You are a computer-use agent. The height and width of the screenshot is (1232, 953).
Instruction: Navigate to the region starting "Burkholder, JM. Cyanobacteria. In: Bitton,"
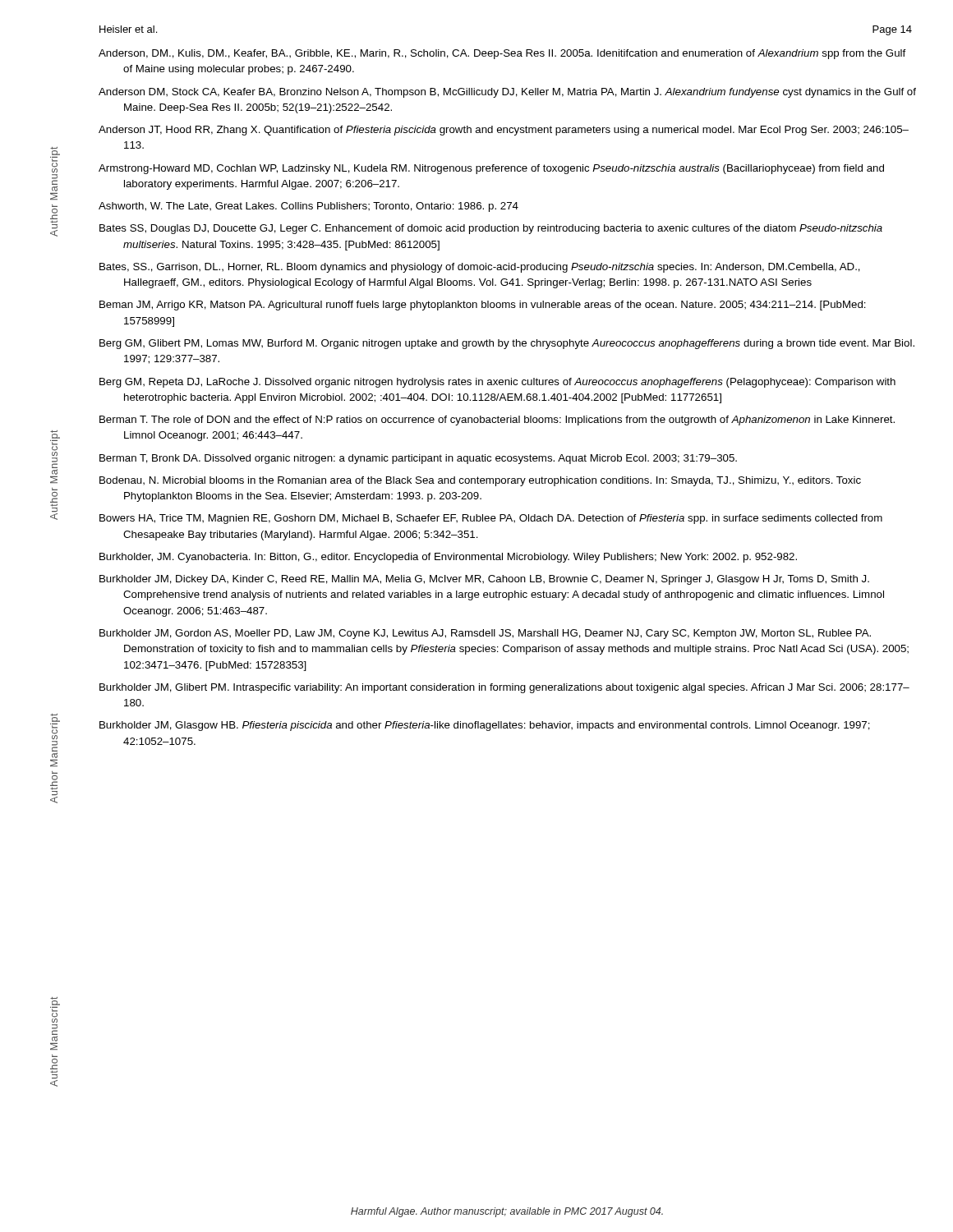[448, 556]
